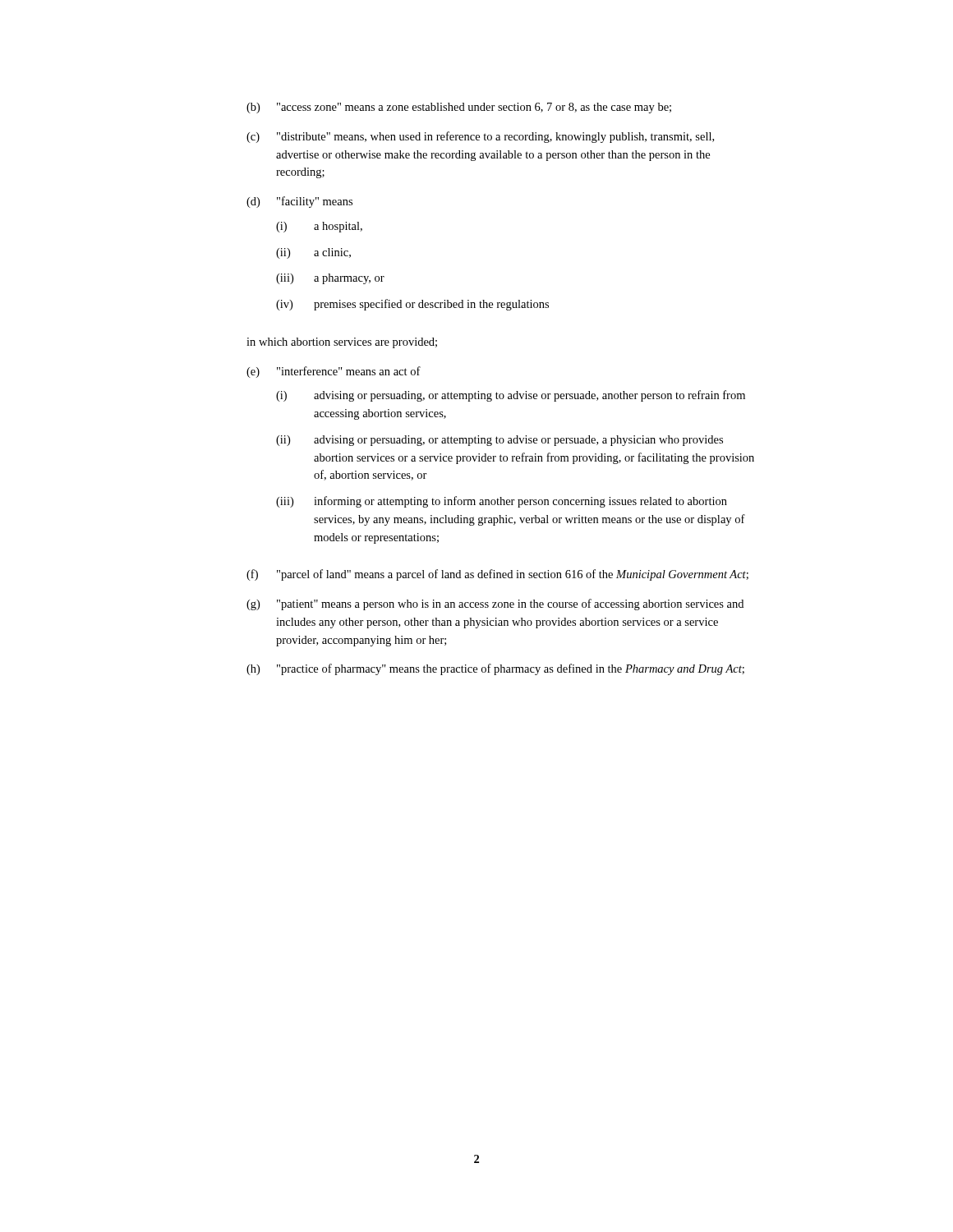The width and height of the screenshot is (953, 1232).
Task: Where is the passage that starts "in which abortion"?
Action: click(x=342, y=341)
